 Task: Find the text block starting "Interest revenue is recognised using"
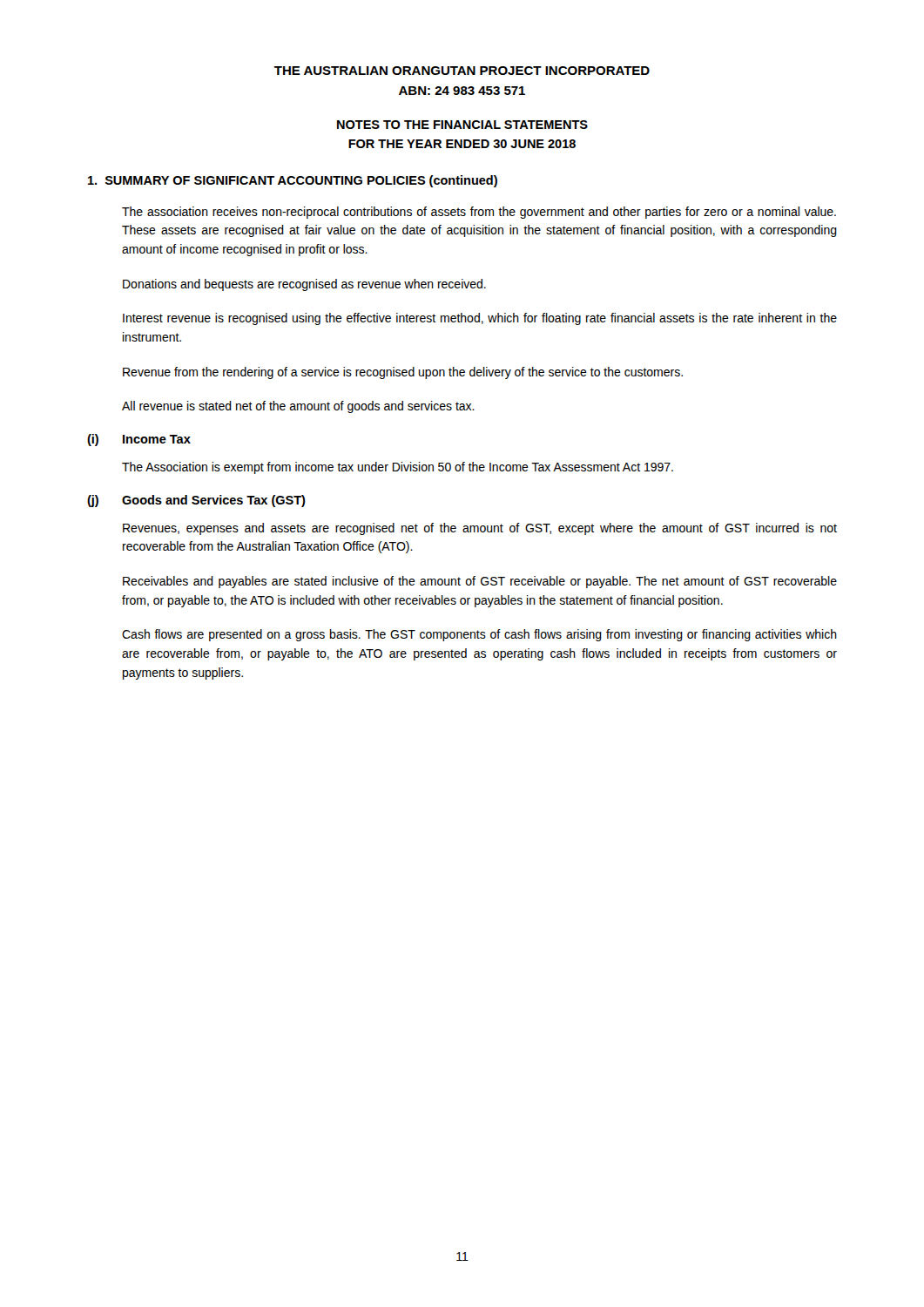(x=479, y=328)
